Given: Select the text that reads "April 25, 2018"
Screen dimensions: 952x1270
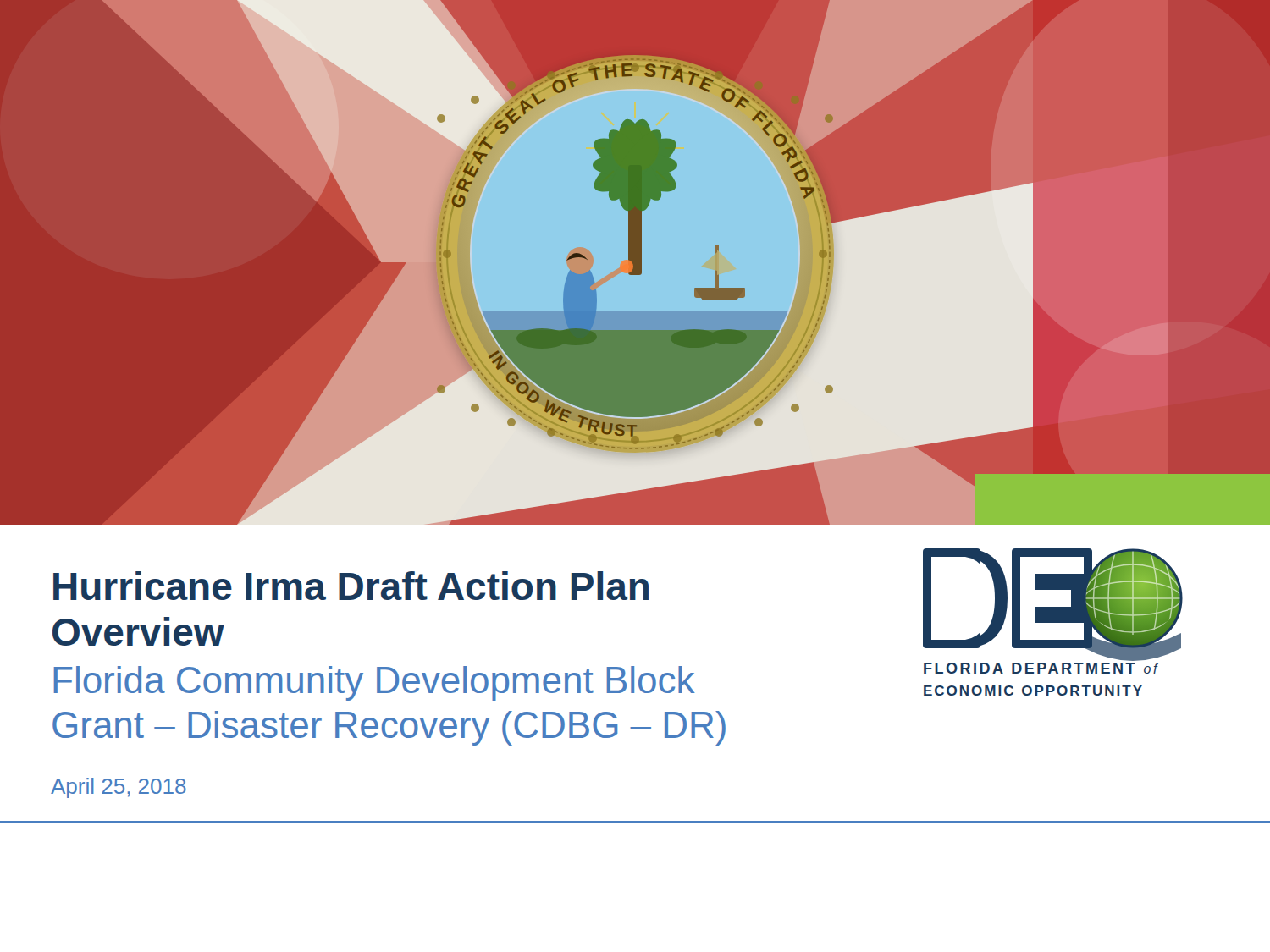Looking at the screenshot, I should point(119,786).
